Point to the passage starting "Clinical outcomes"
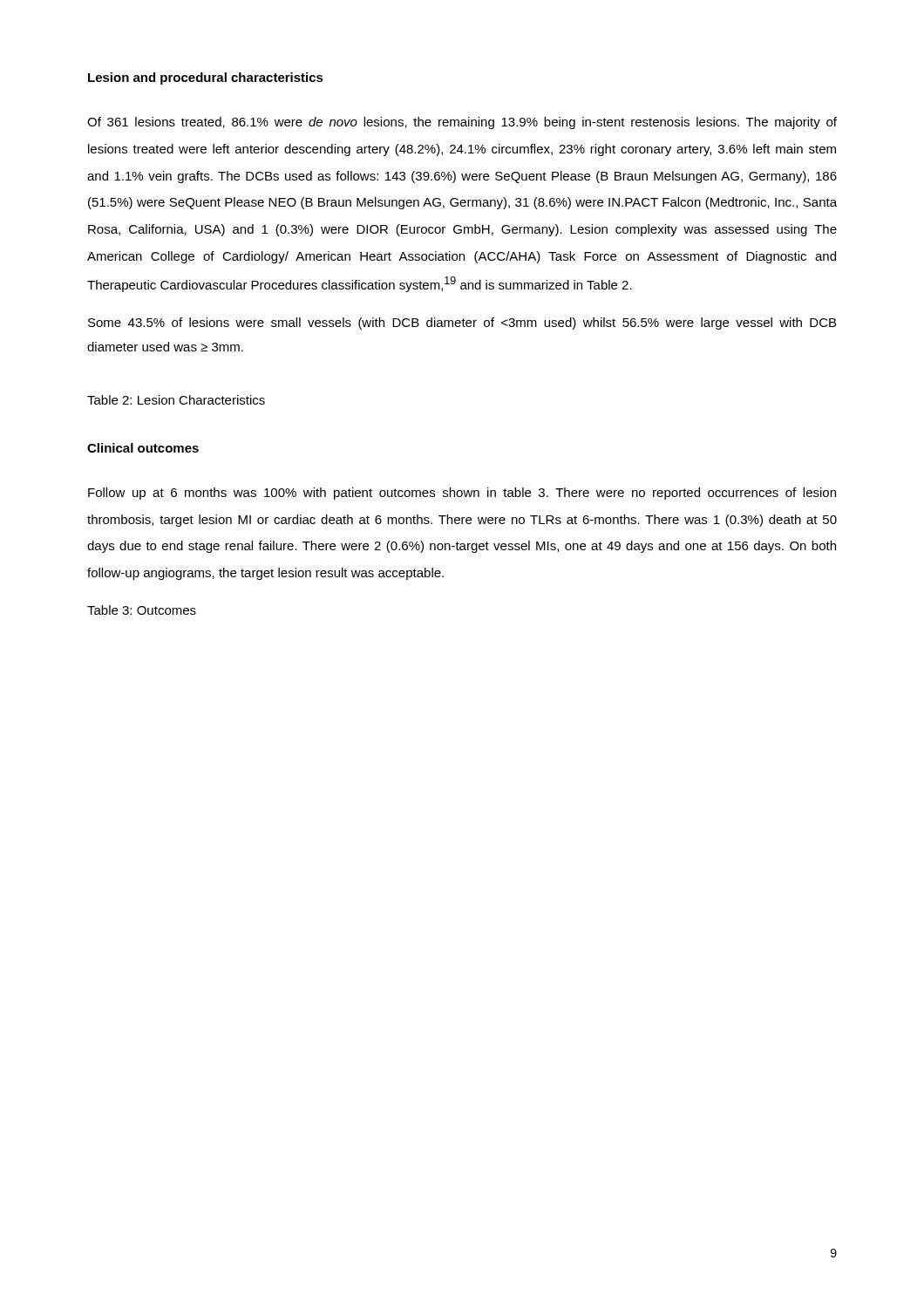The height and width of the screenshot is (1308, 924). [x=143, y=448]
